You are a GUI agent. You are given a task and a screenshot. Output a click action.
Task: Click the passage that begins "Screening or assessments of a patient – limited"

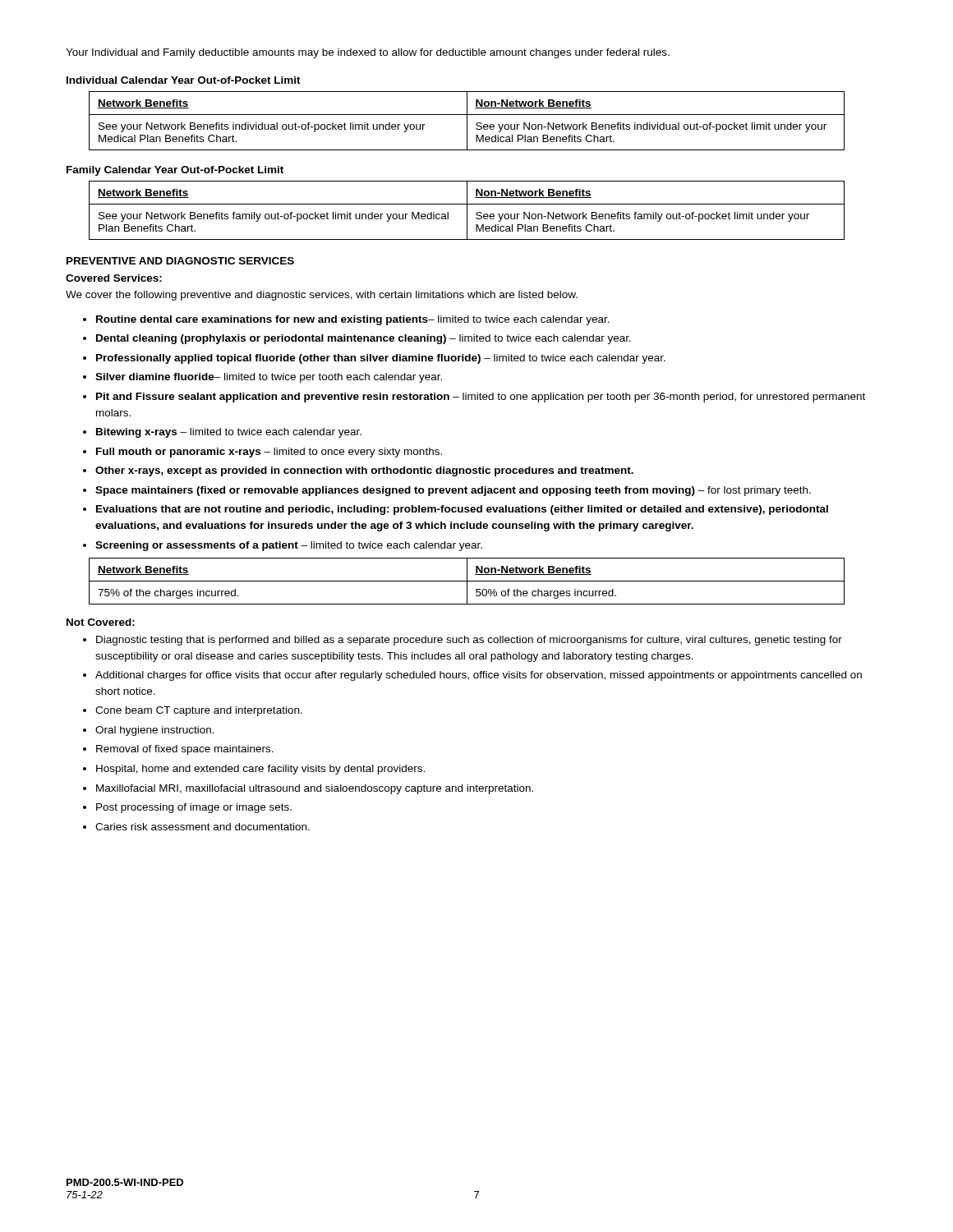[x=289, y=545]
